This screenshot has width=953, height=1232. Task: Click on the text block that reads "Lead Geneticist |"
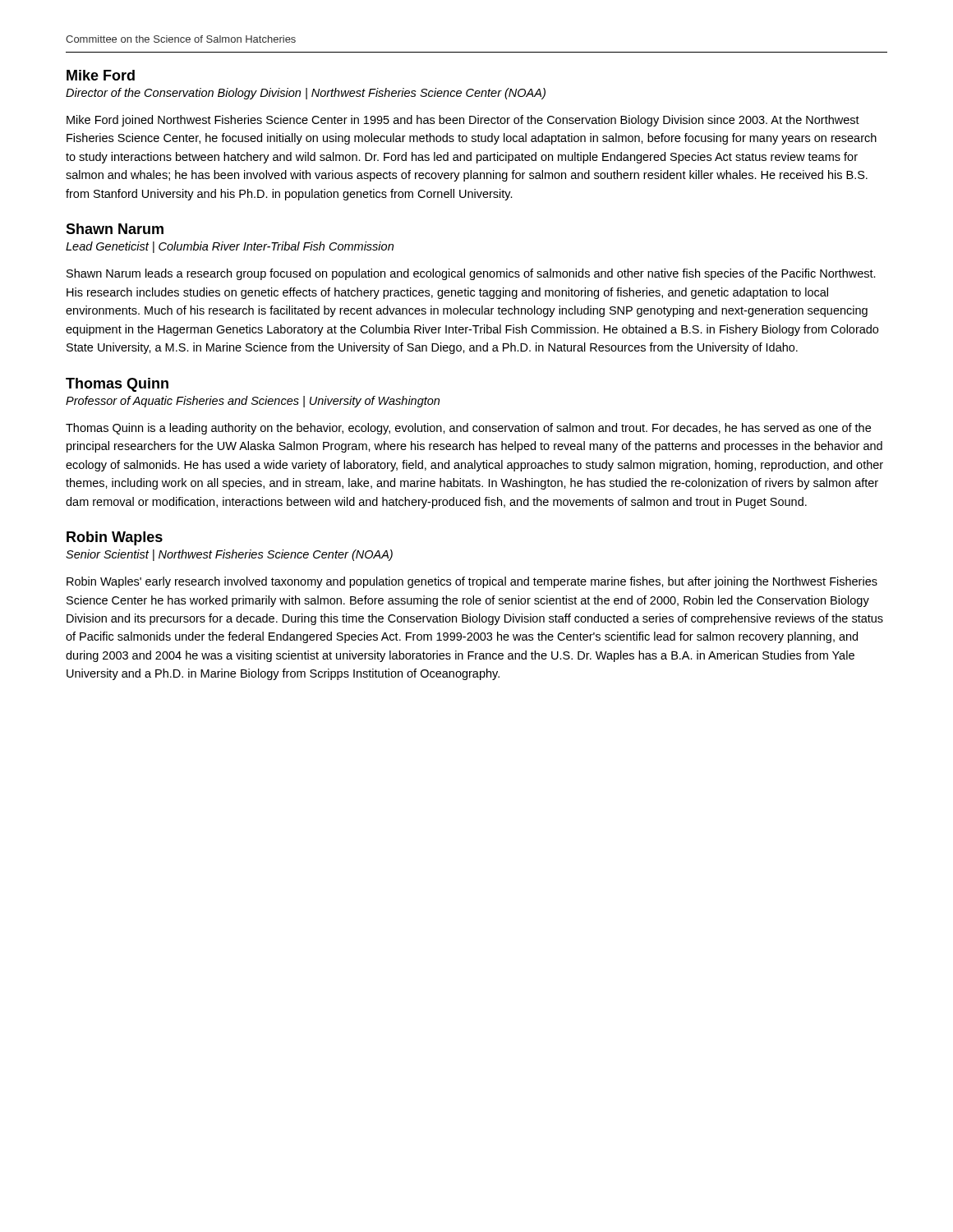point(230,247)
